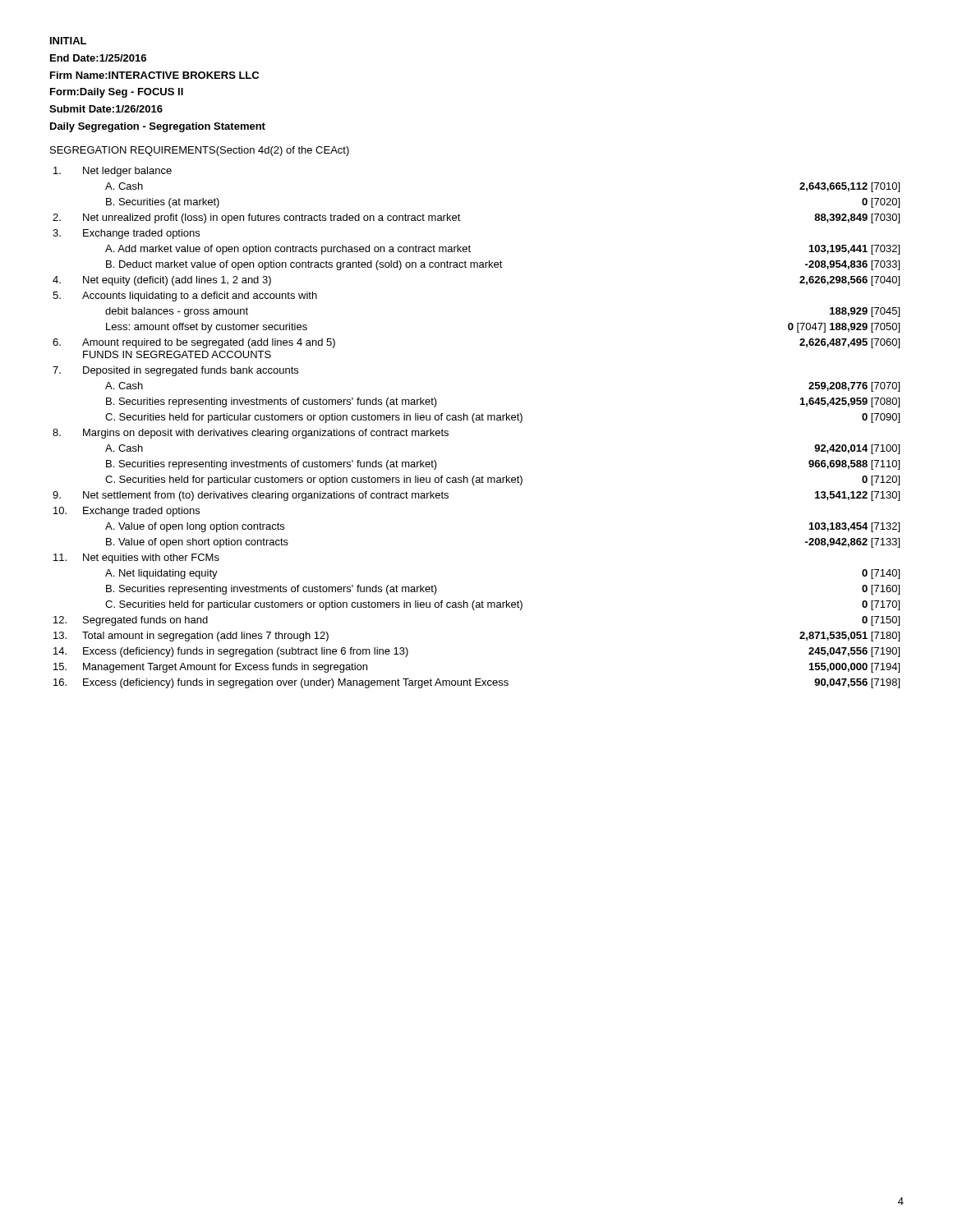Navigate to the block starting "A. Add market value of"
This screenshot has height=1232, width=953.
(476, 248)
